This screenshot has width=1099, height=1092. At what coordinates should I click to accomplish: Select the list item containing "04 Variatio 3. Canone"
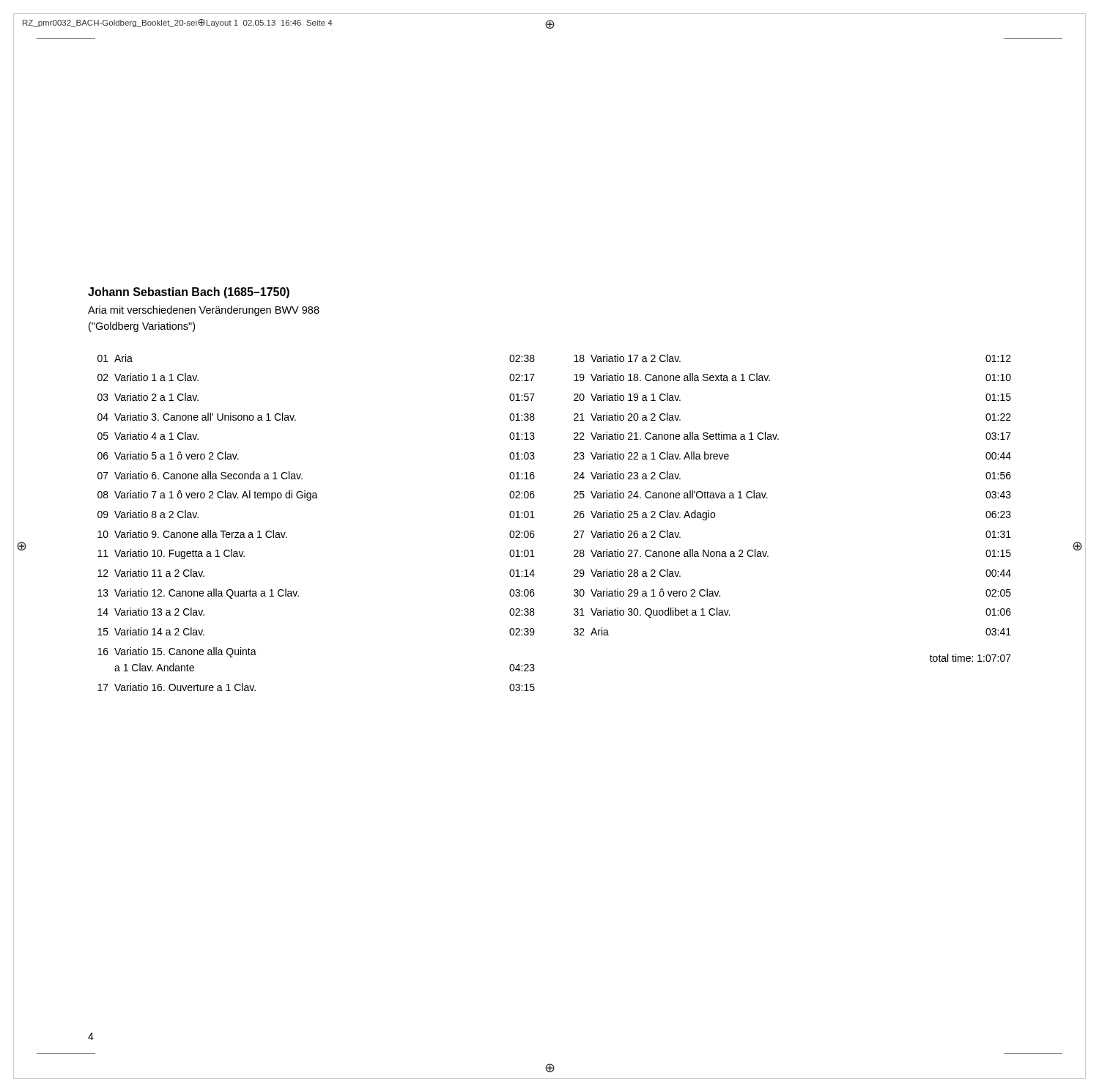(196, 417)
